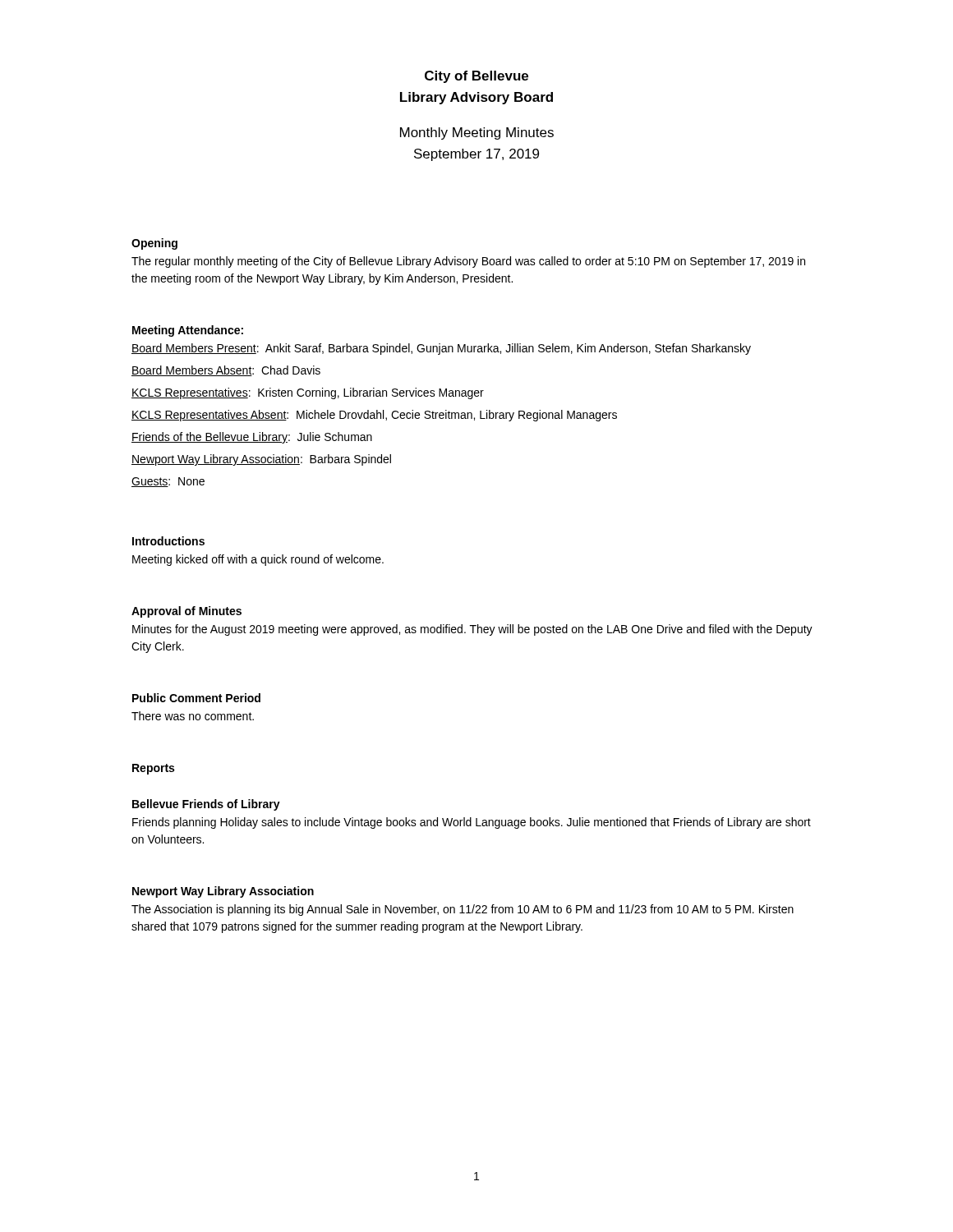Select the element starting "Board Members Absent: Chad Davis"

[x=226, y=370]
